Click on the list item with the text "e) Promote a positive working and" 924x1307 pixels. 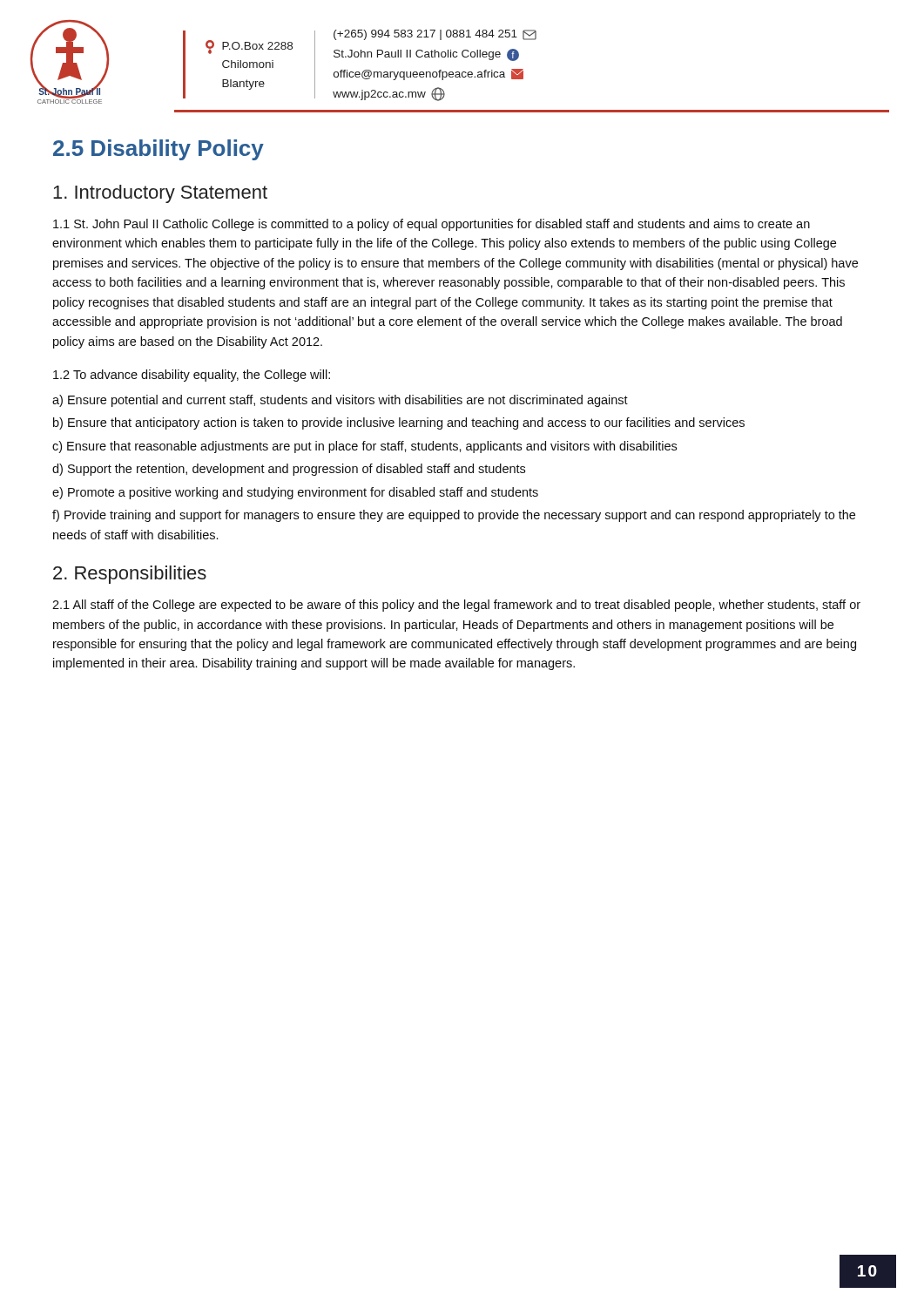[295, 492]
